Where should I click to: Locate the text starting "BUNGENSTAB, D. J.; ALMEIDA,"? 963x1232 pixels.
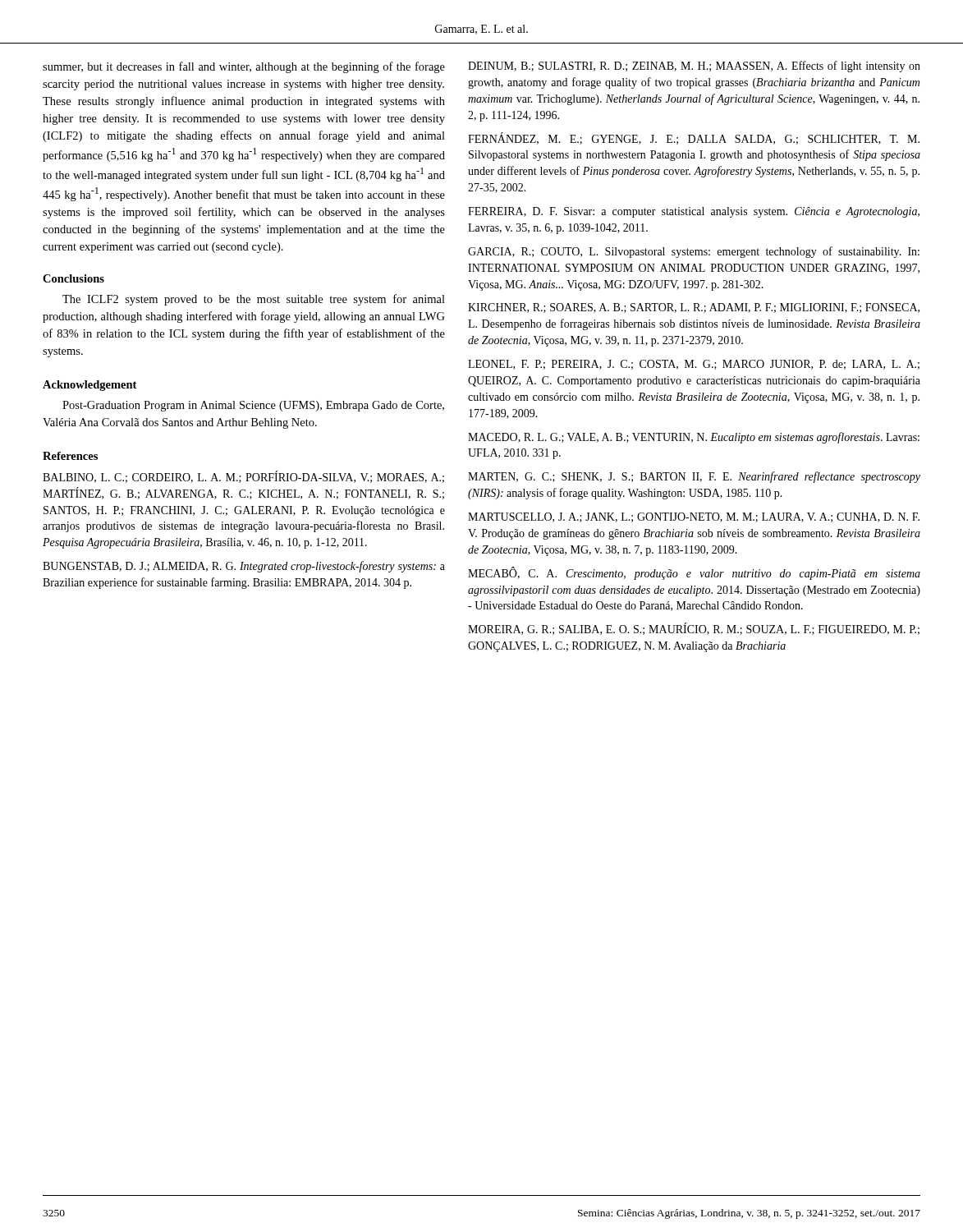244,575
